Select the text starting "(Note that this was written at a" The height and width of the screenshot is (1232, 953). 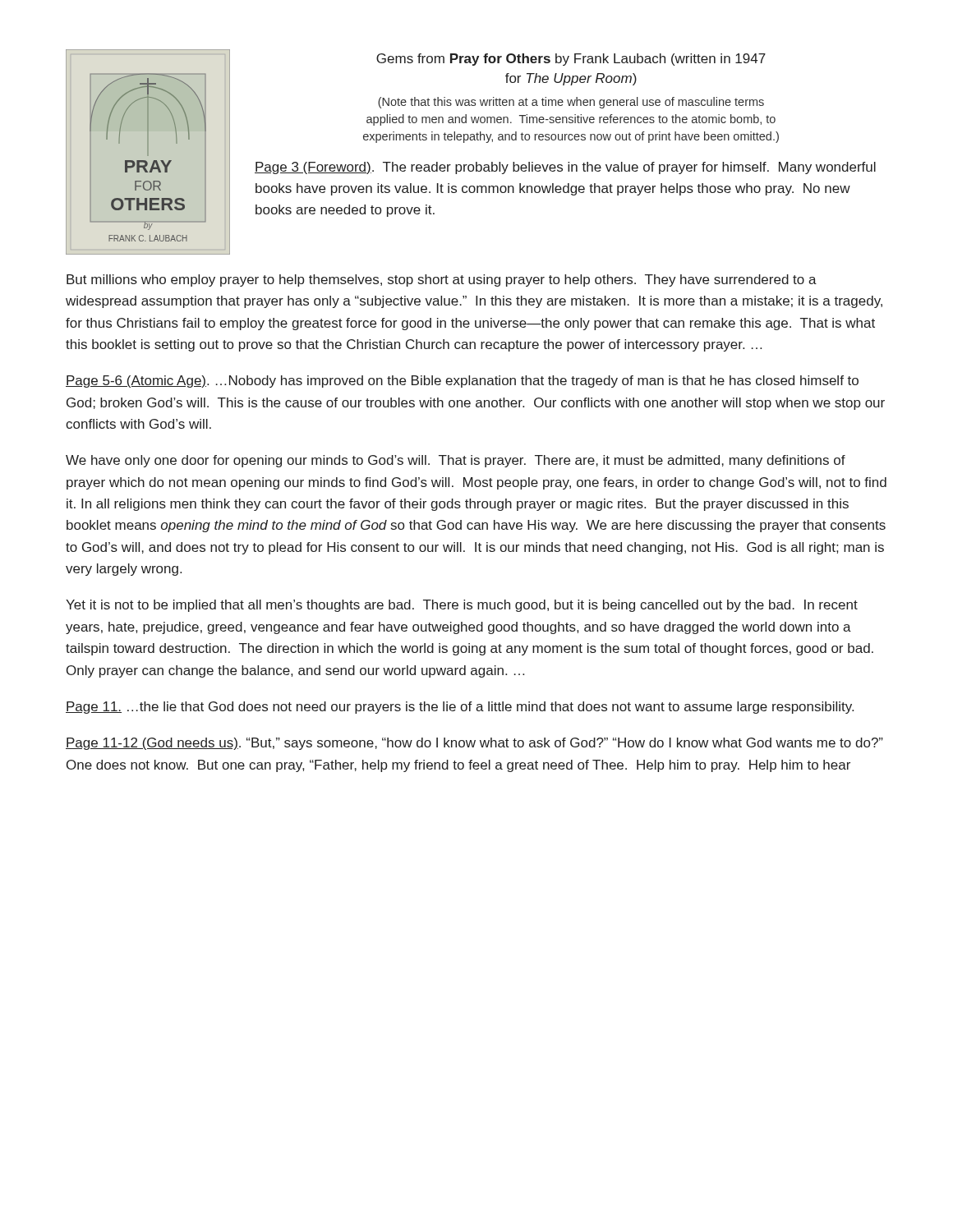tap(571, 119)
